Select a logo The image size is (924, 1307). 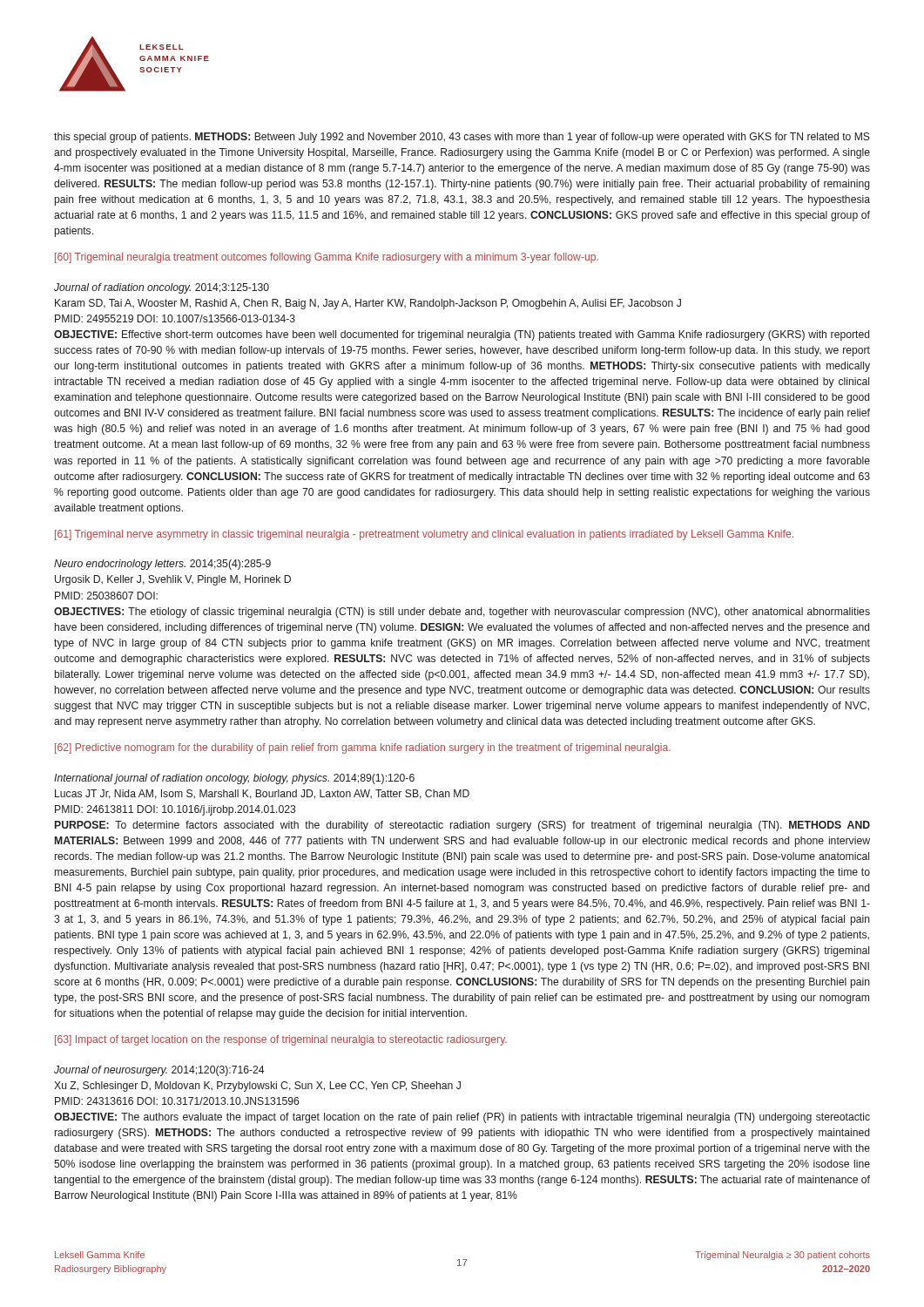pos(132,66)
